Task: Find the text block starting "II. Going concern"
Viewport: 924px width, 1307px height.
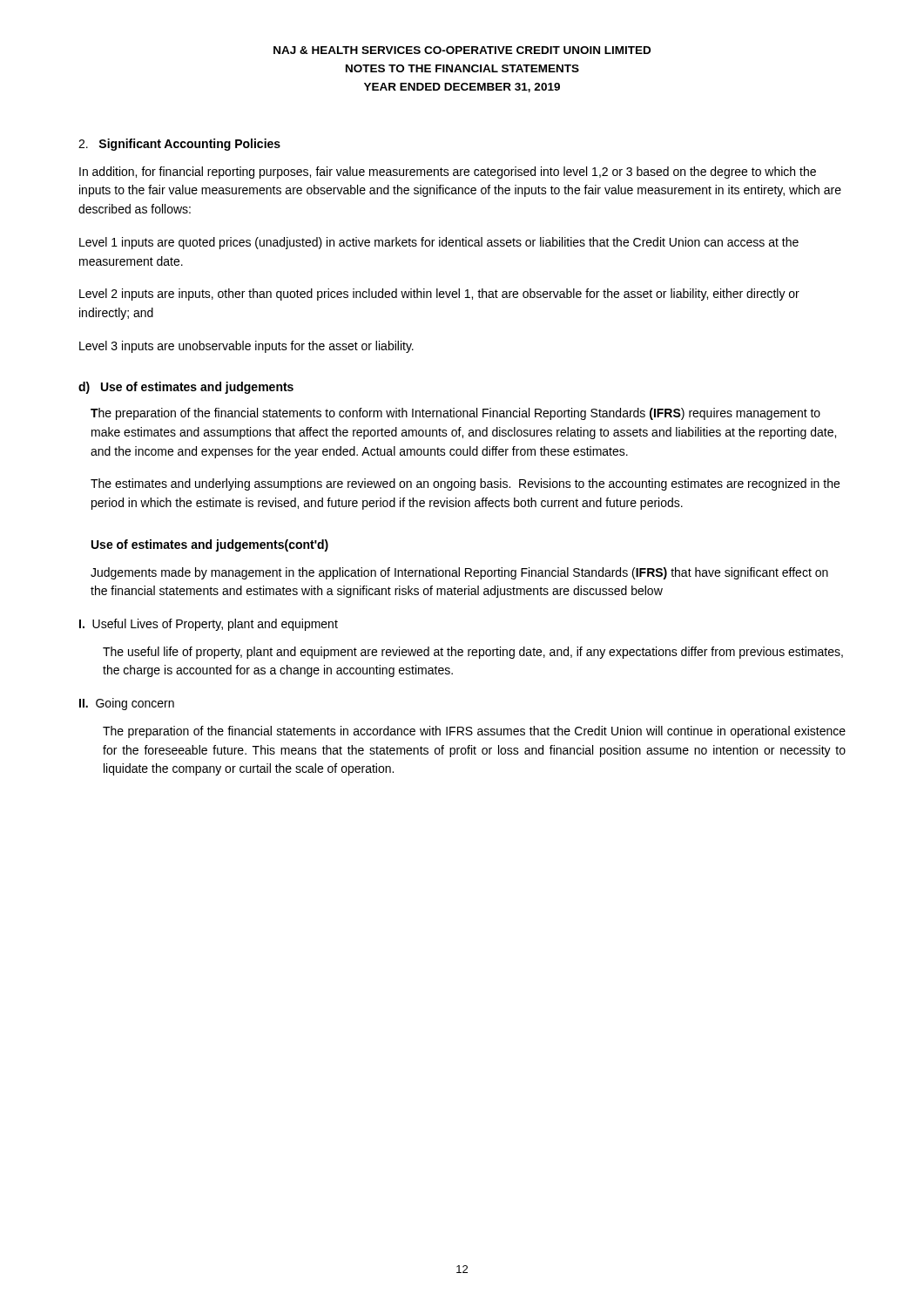Action: (x=126, y=703)
